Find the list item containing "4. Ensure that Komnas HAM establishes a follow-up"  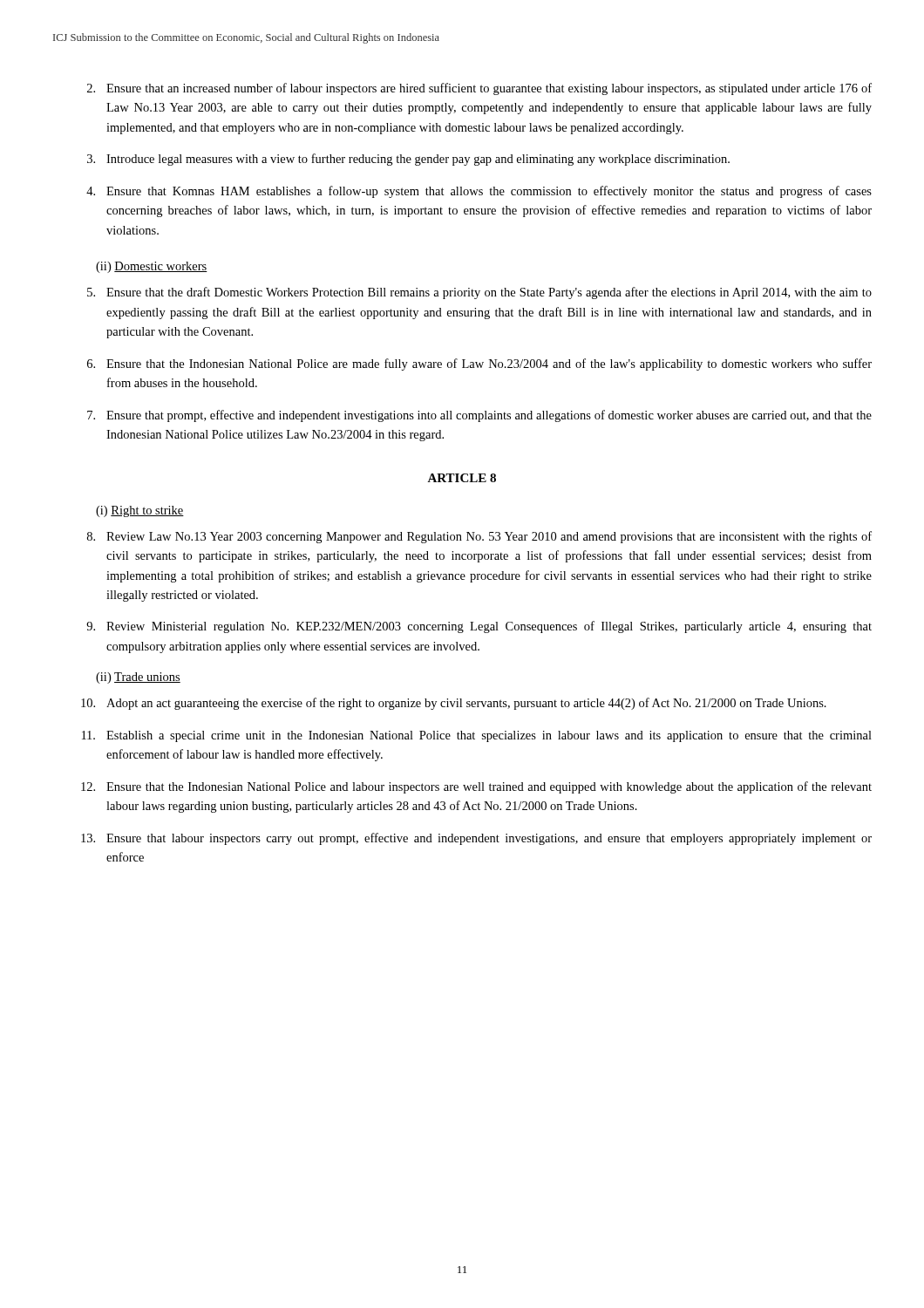pos(462,211)
